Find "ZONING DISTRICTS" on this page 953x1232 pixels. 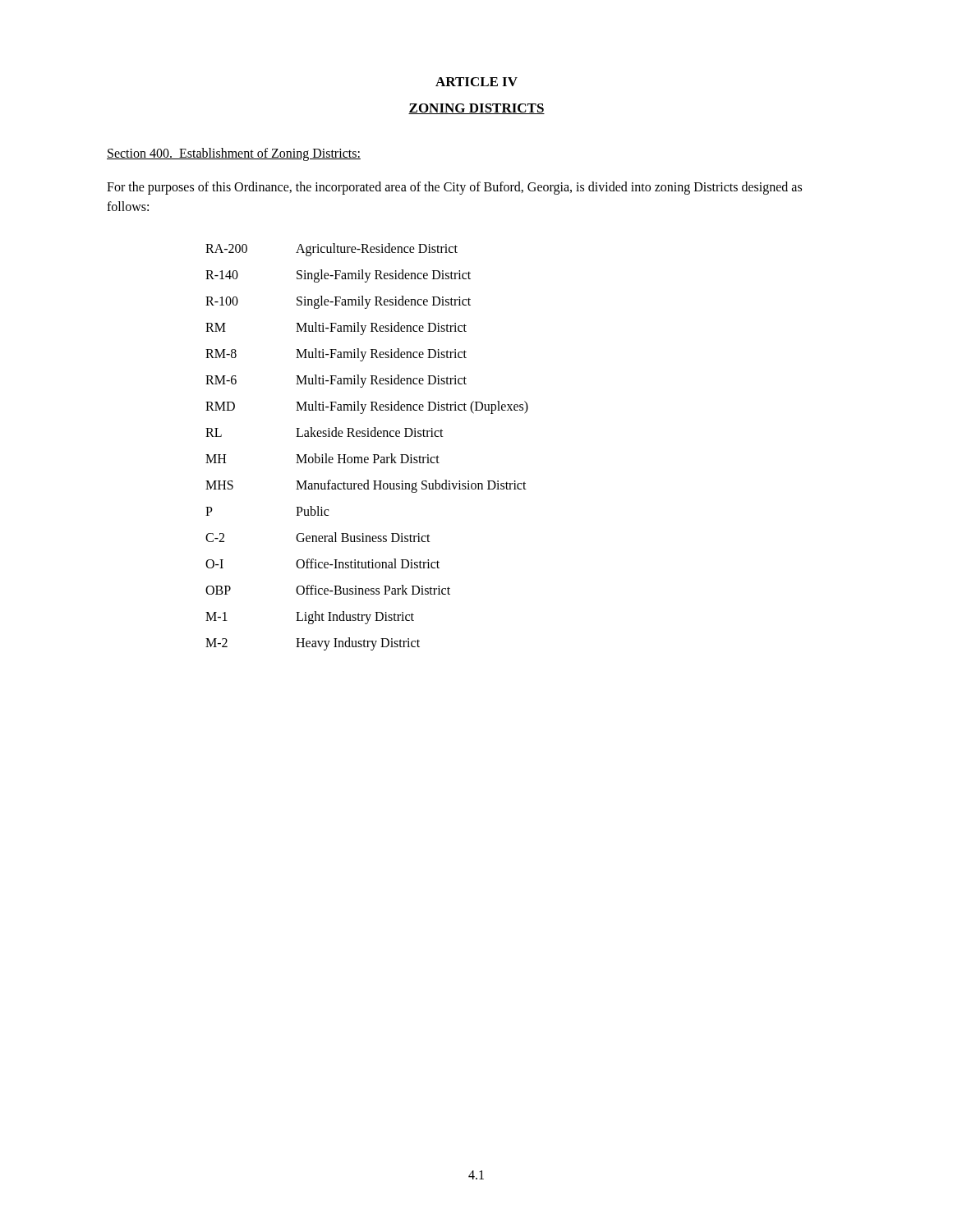[476, 108]
